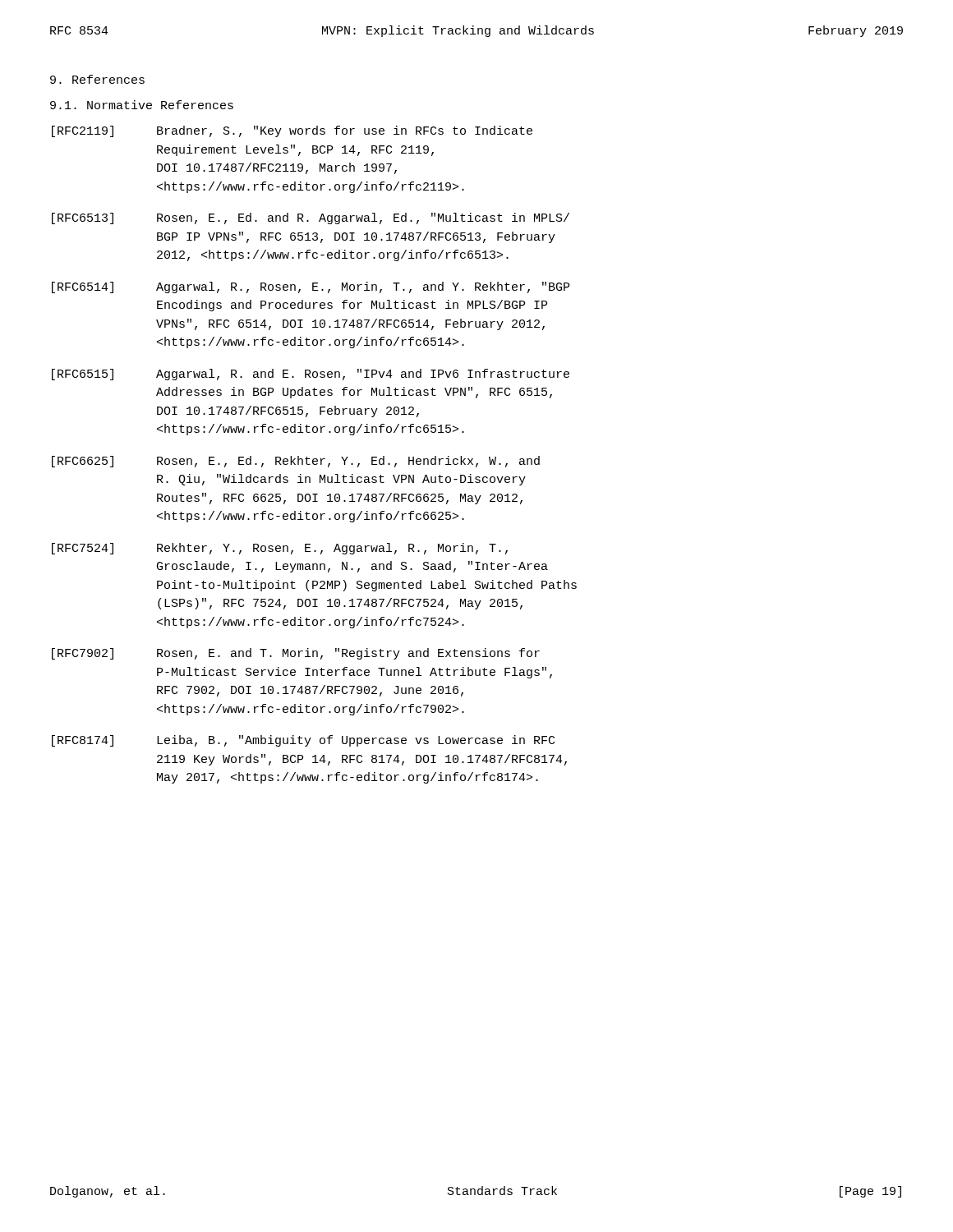The width and height of the screenshot is (953, 1232).
Task: Select the region starting "[RFC6515] Aggarwal, R."
Action: click(476, 403)
